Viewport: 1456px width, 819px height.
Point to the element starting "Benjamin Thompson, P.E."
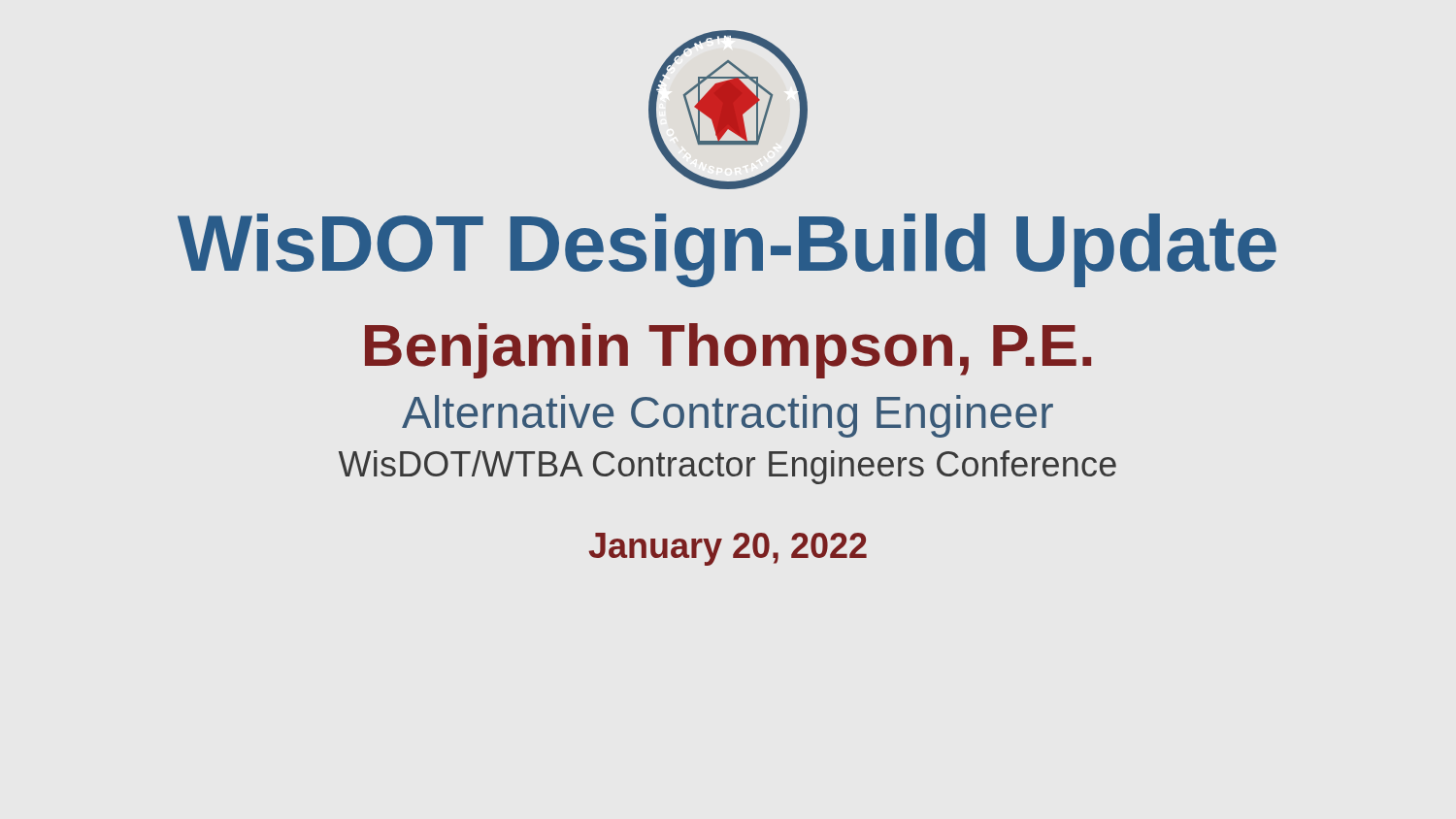(x=728, y=346)
